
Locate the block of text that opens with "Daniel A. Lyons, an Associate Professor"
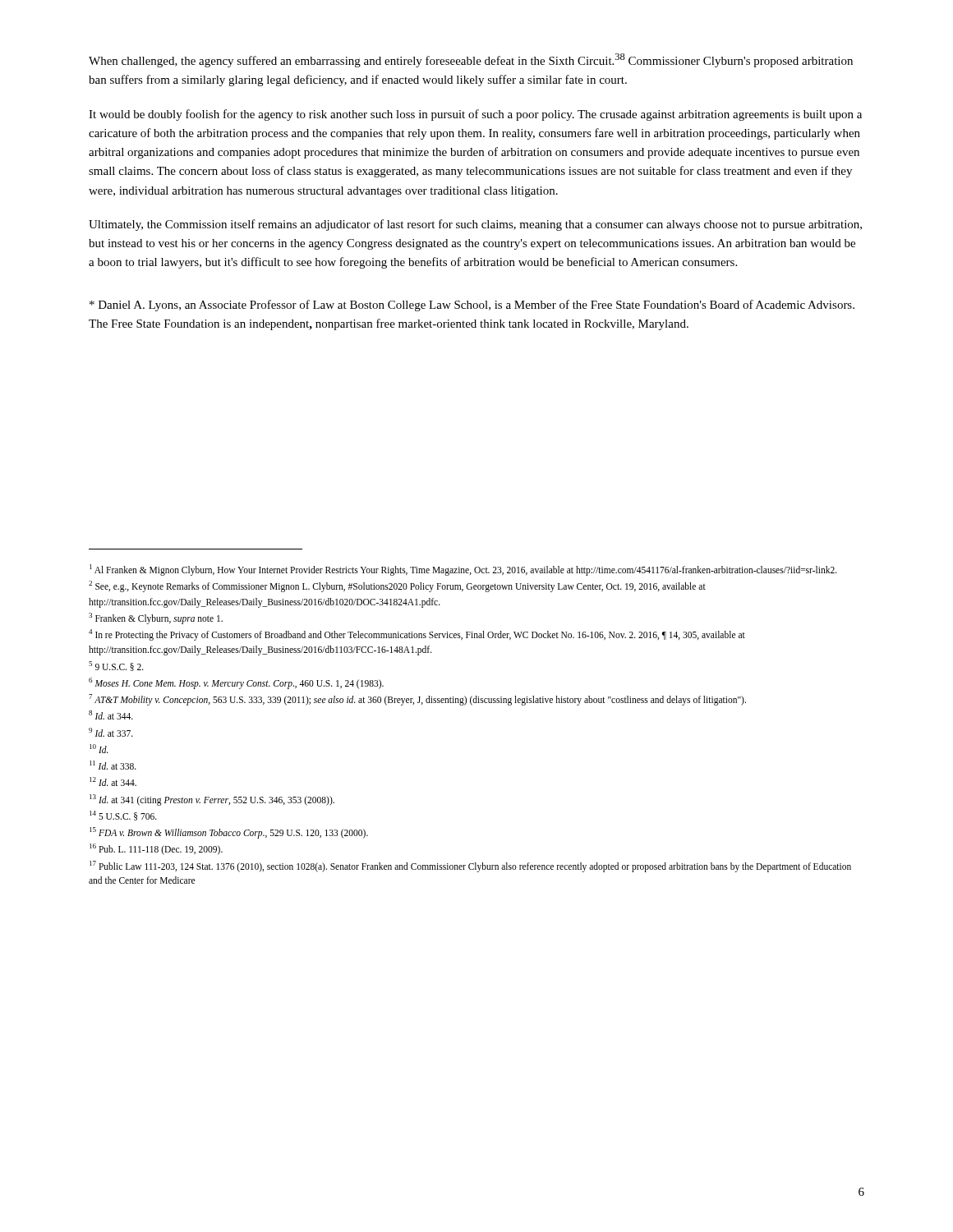tap(472, 314)
